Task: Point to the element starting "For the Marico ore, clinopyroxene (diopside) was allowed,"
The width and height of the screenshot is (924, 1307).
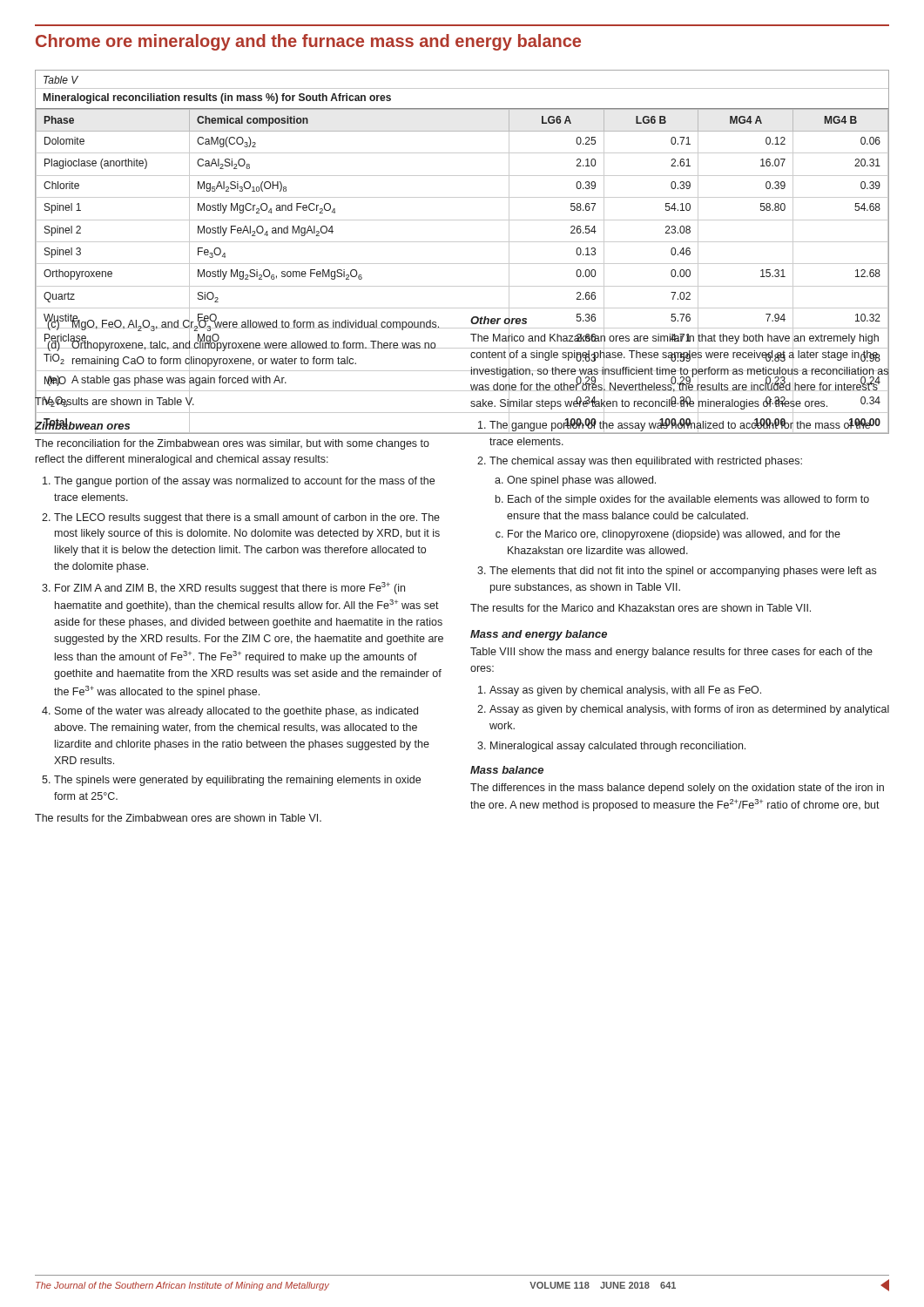Action: pos(674,543)
